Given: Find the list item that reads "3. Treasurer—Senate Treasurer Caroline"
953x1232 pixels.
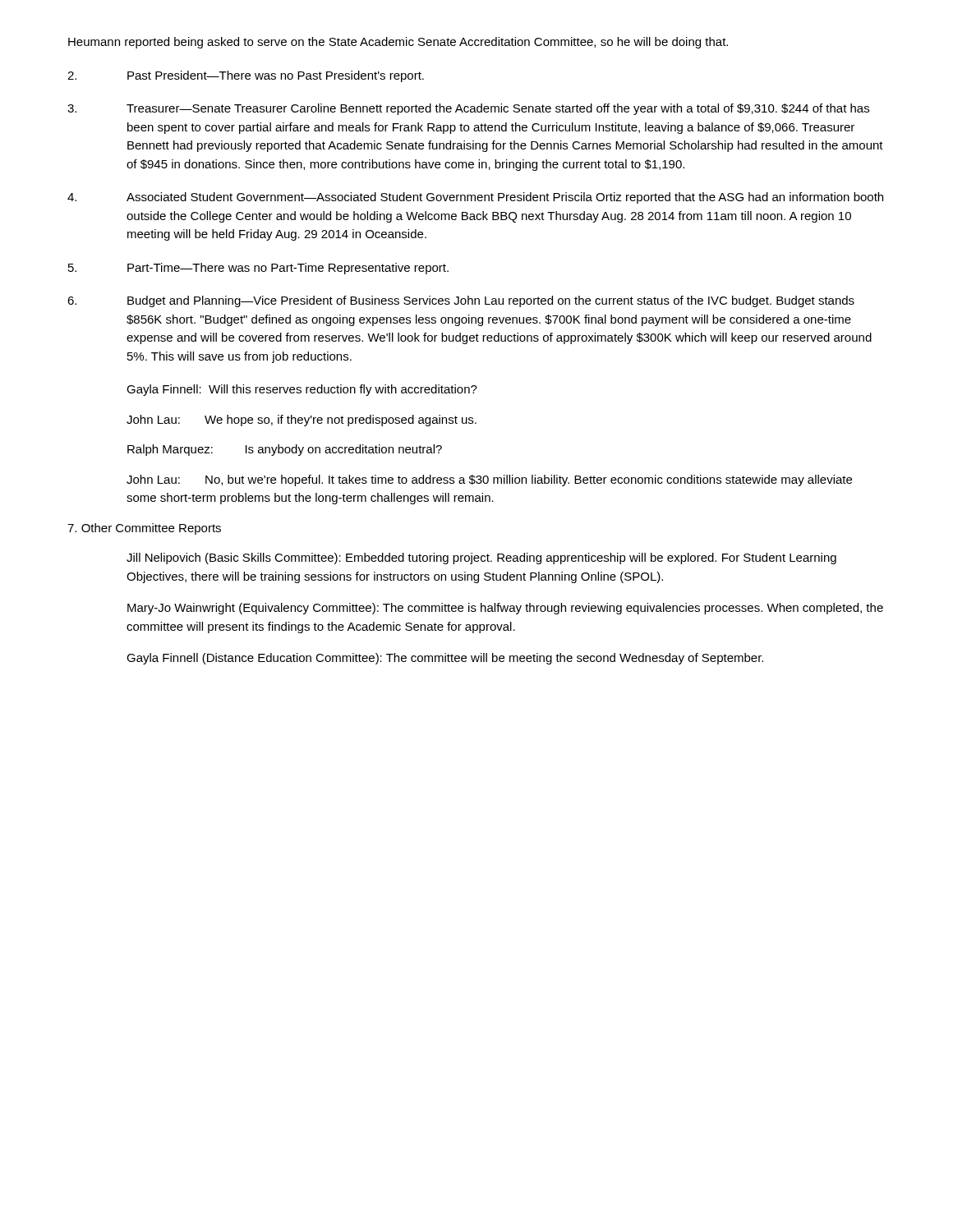Looking at the screenshot, I should [476, 136].
